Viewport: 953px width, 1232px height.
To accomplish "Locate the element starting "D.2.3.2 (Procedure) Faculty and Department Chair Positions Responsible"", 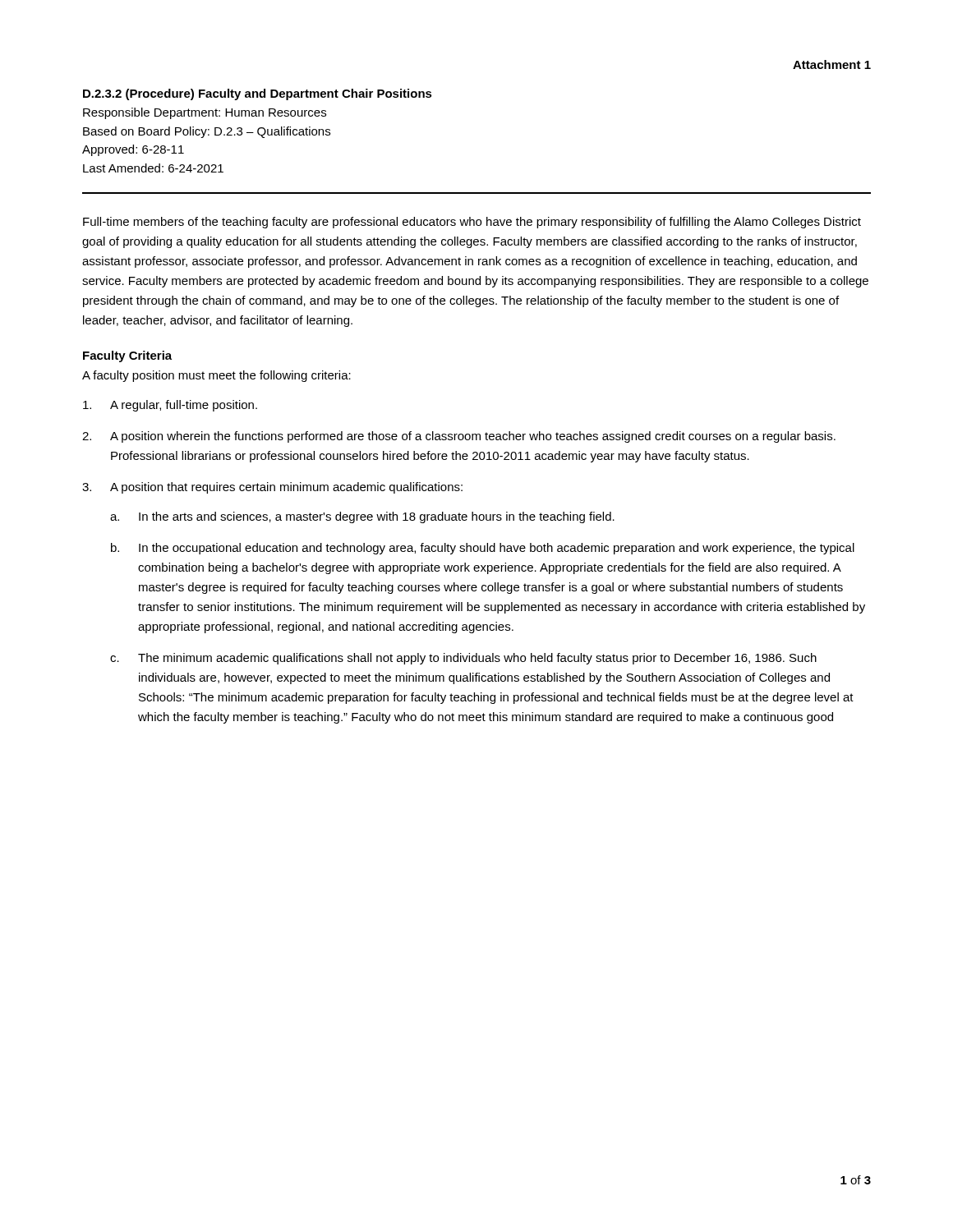I will point(258,94).
